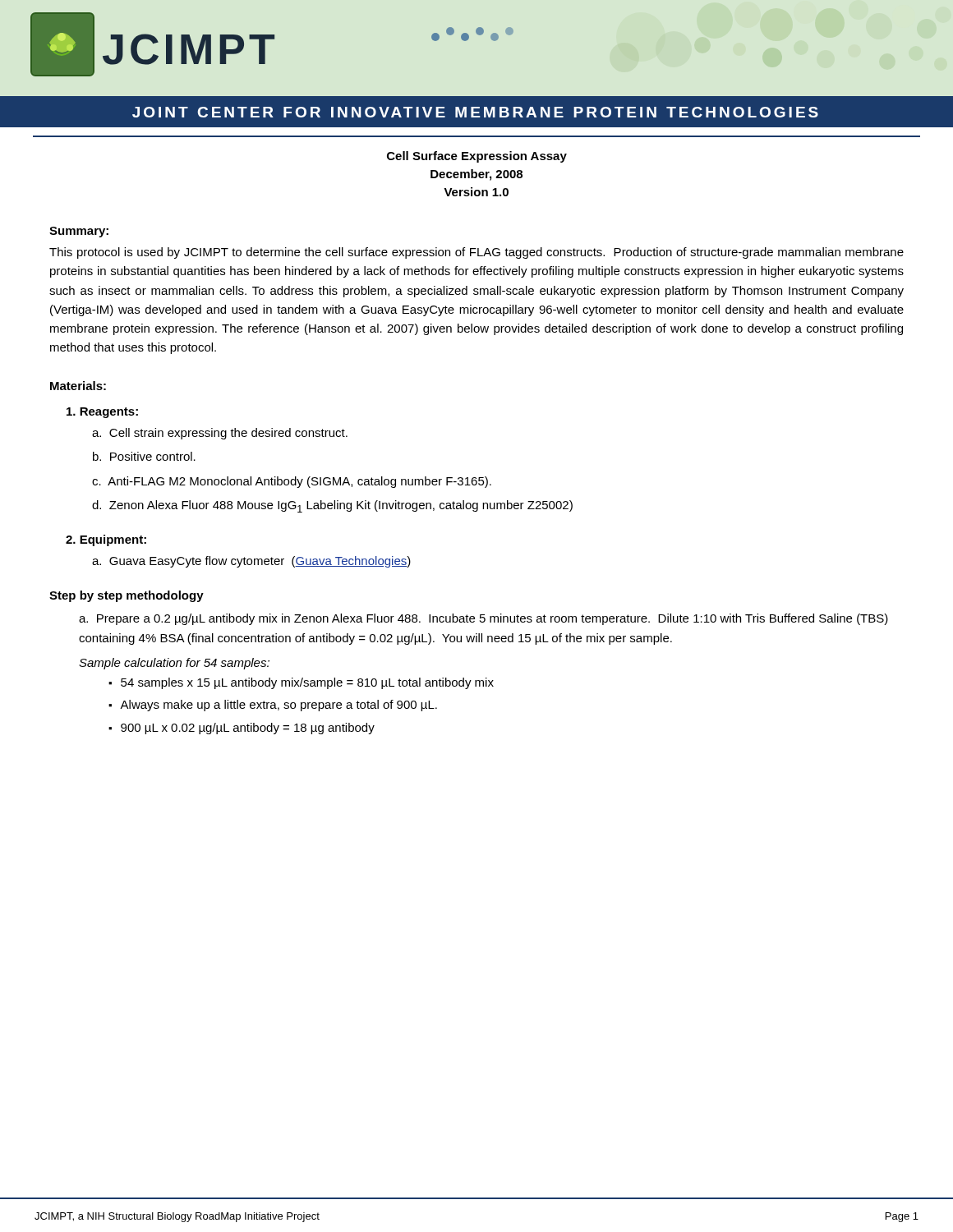953x1232 pixels.
Task: Find "Sample calculation for 54 samples:" on this page
Action: (174, 662)
